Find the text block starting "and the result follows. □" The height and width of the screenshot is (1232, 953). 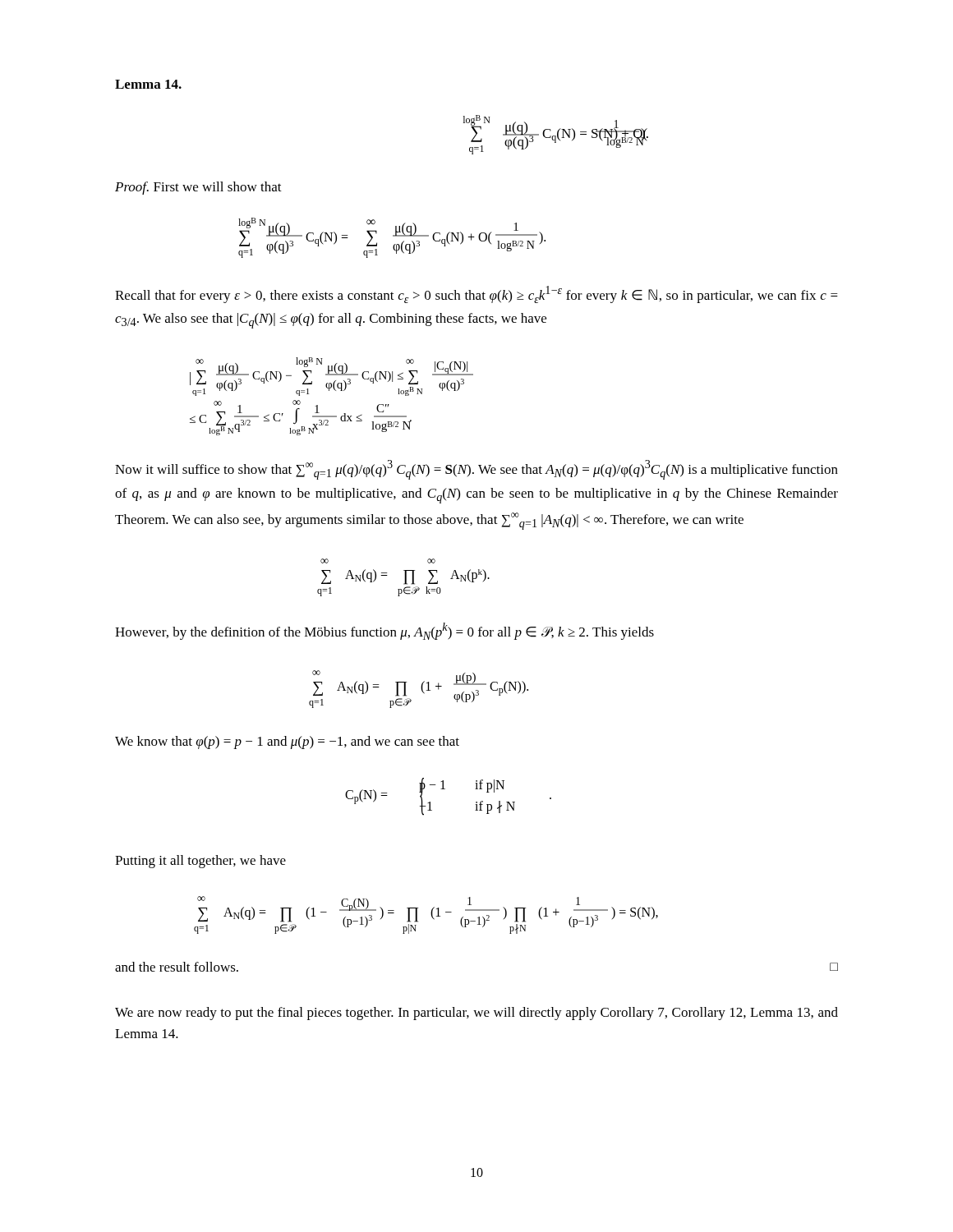coord(180,966)
